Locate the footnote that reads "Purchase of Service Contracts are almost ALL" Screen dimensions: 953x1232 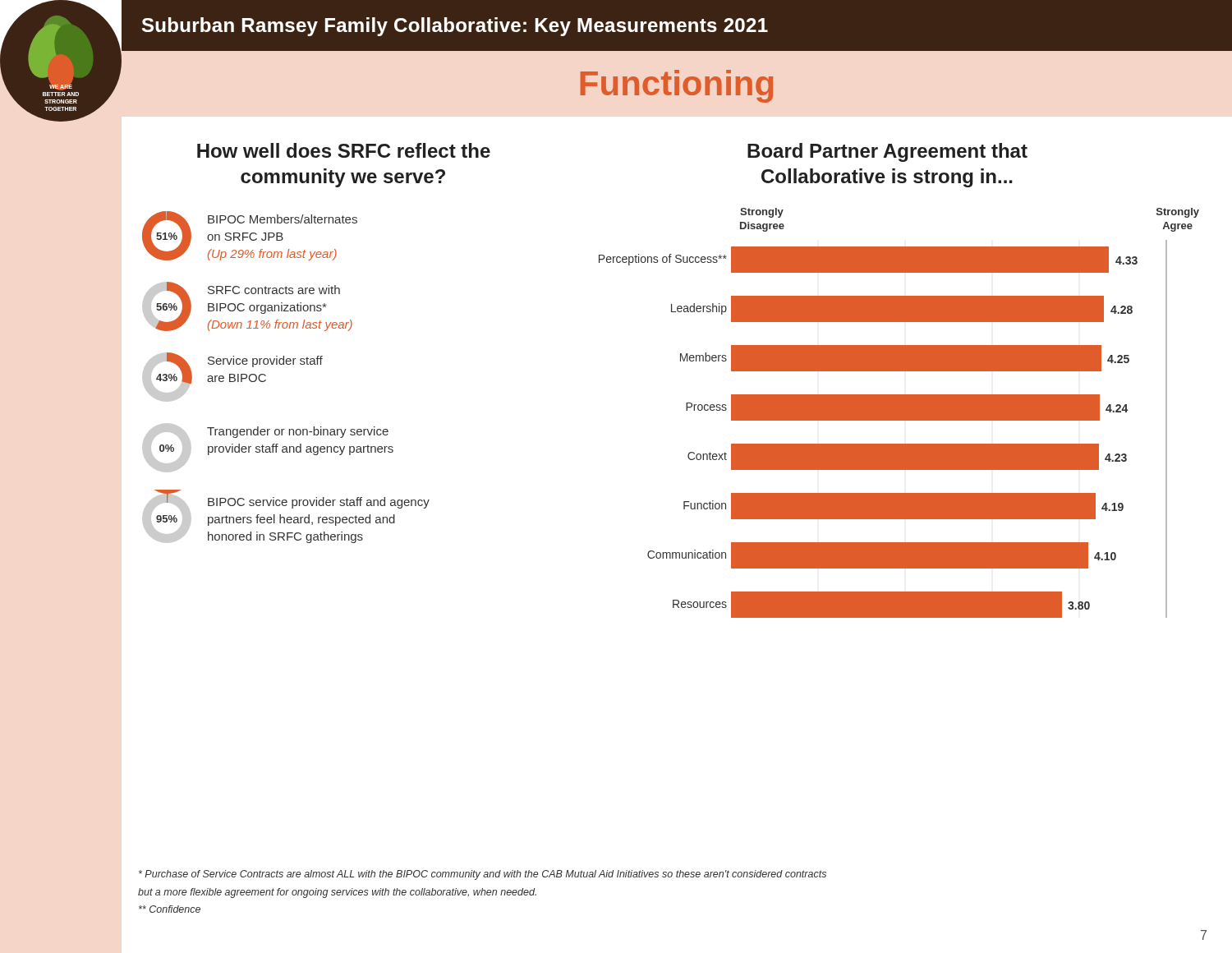tap(482, 892)
